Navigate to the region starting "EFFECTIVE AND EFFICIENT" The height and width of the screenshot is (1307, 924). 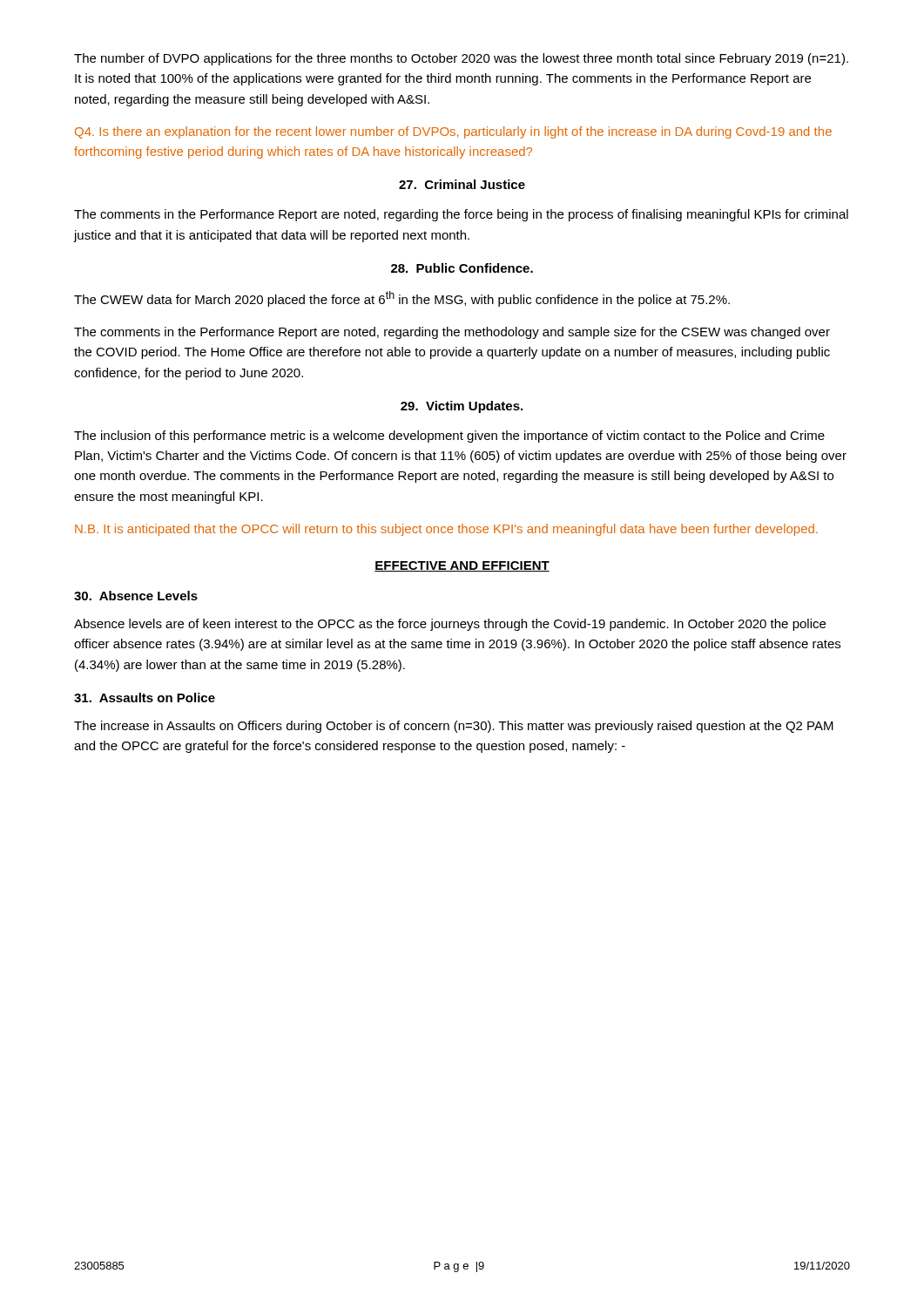(462, 565)
